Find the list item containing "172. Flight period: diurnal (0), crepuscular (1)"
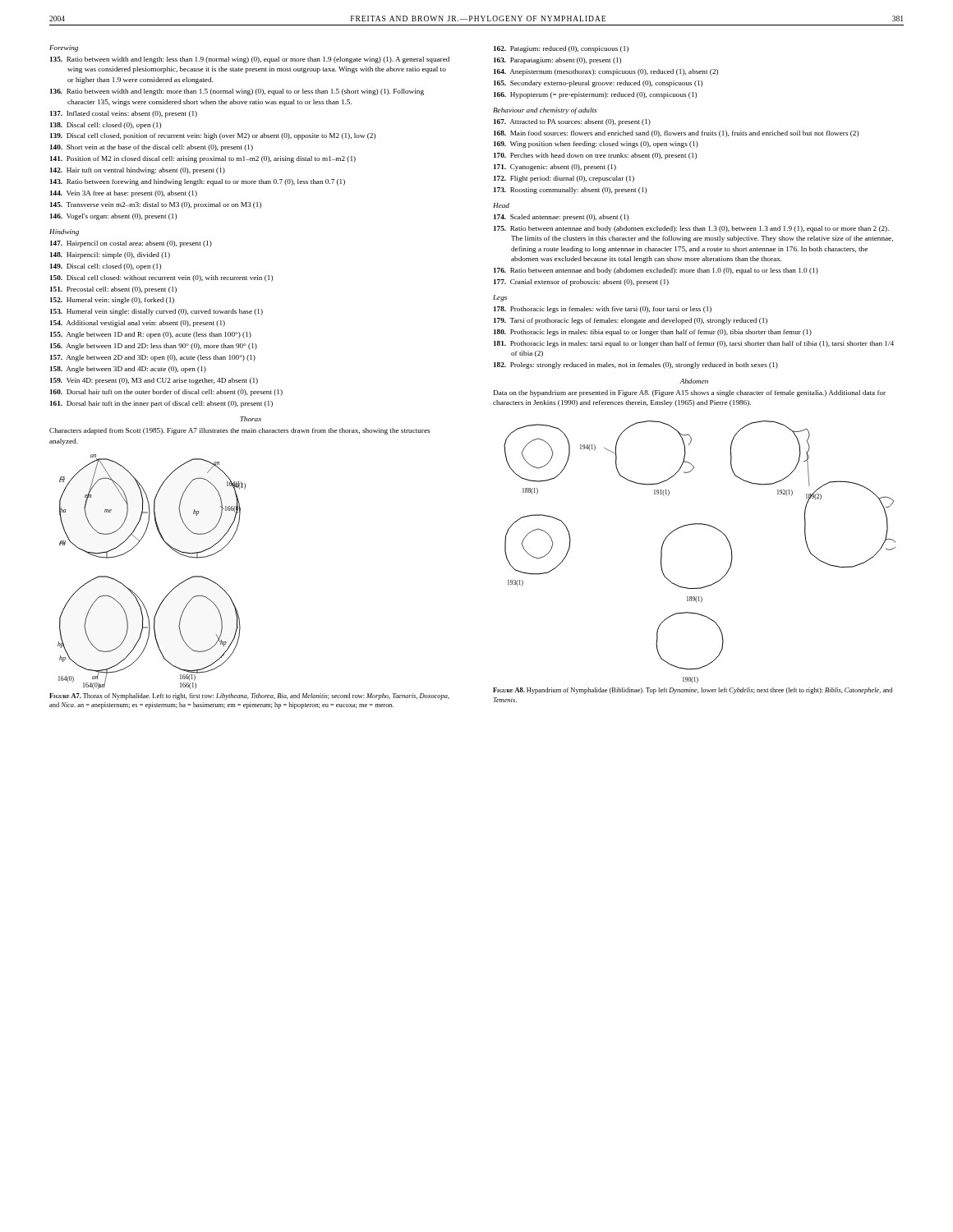 click(x=564, y=178)
